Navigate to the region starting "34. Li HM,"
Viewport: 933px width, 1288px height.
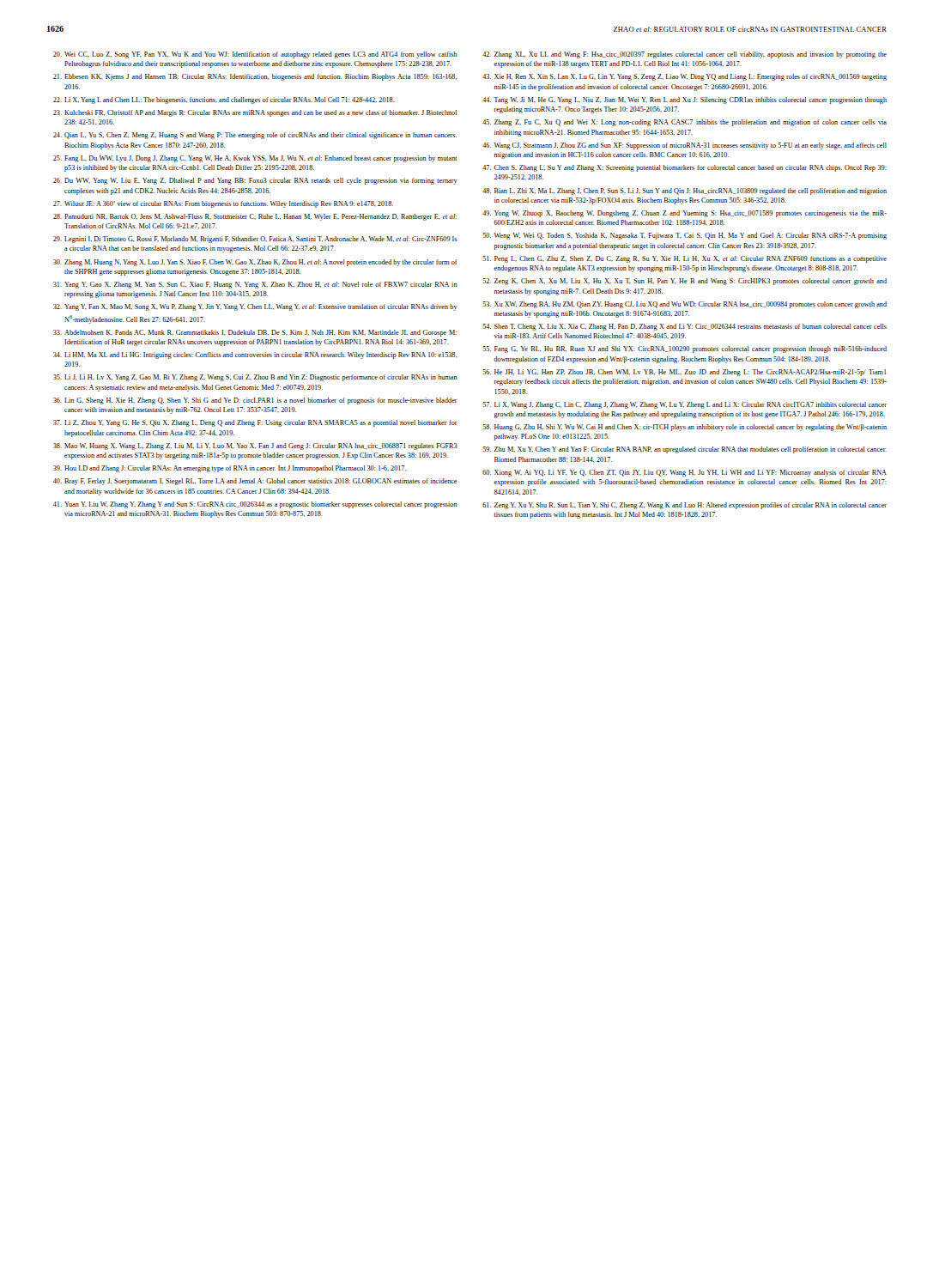252,360
